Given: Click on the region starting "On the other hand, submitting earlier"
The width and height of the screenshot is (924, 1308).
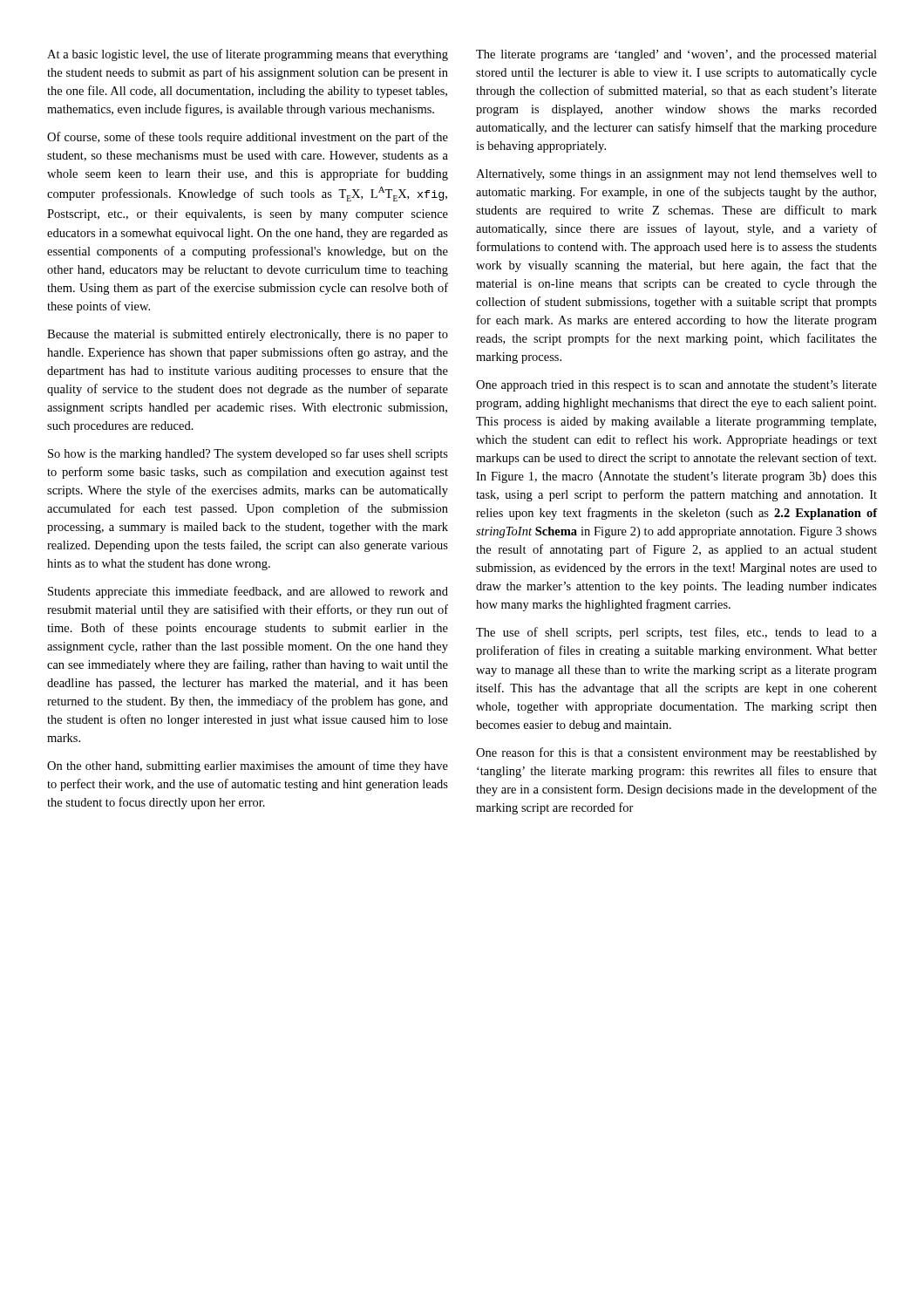Looking at the screenshot, I should (x=248, y=784).
